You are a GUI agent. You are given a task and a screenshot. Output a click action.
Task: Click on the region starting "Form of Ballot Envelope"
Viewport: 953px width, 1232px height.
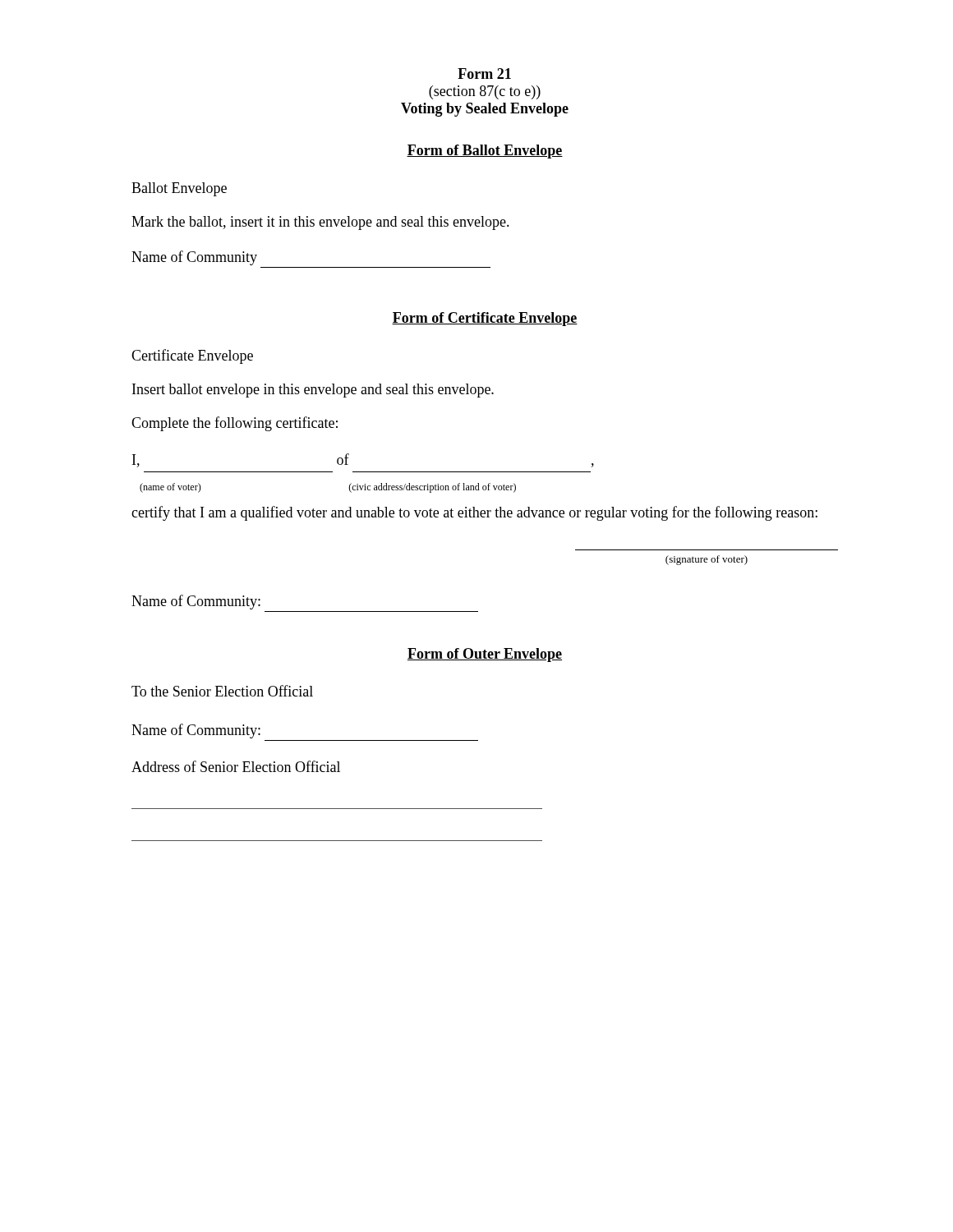pyautogui.click(x=485, y=150)
